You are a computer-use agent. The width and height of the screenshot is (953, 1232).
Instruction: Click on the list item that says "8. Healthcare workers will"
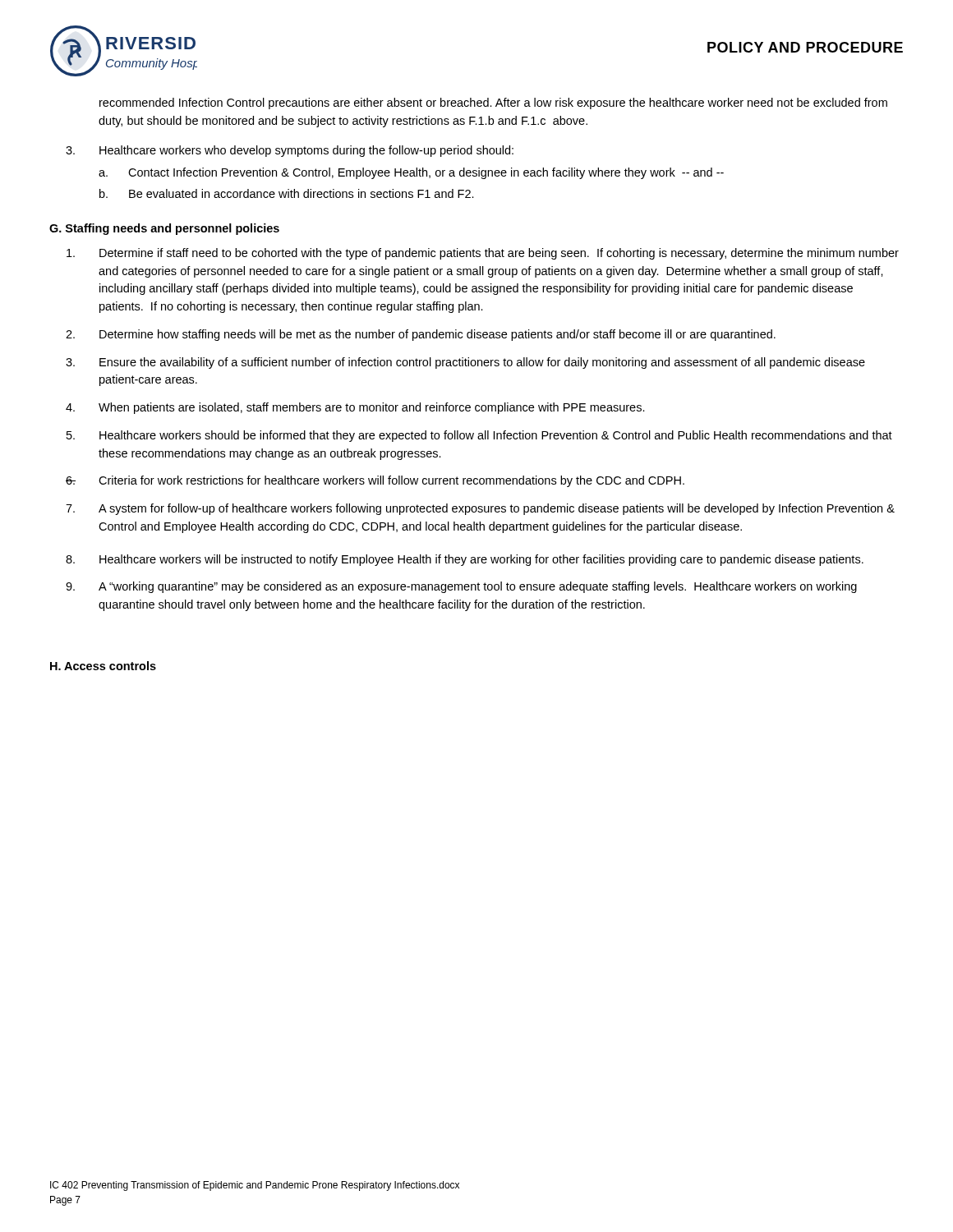485,560
